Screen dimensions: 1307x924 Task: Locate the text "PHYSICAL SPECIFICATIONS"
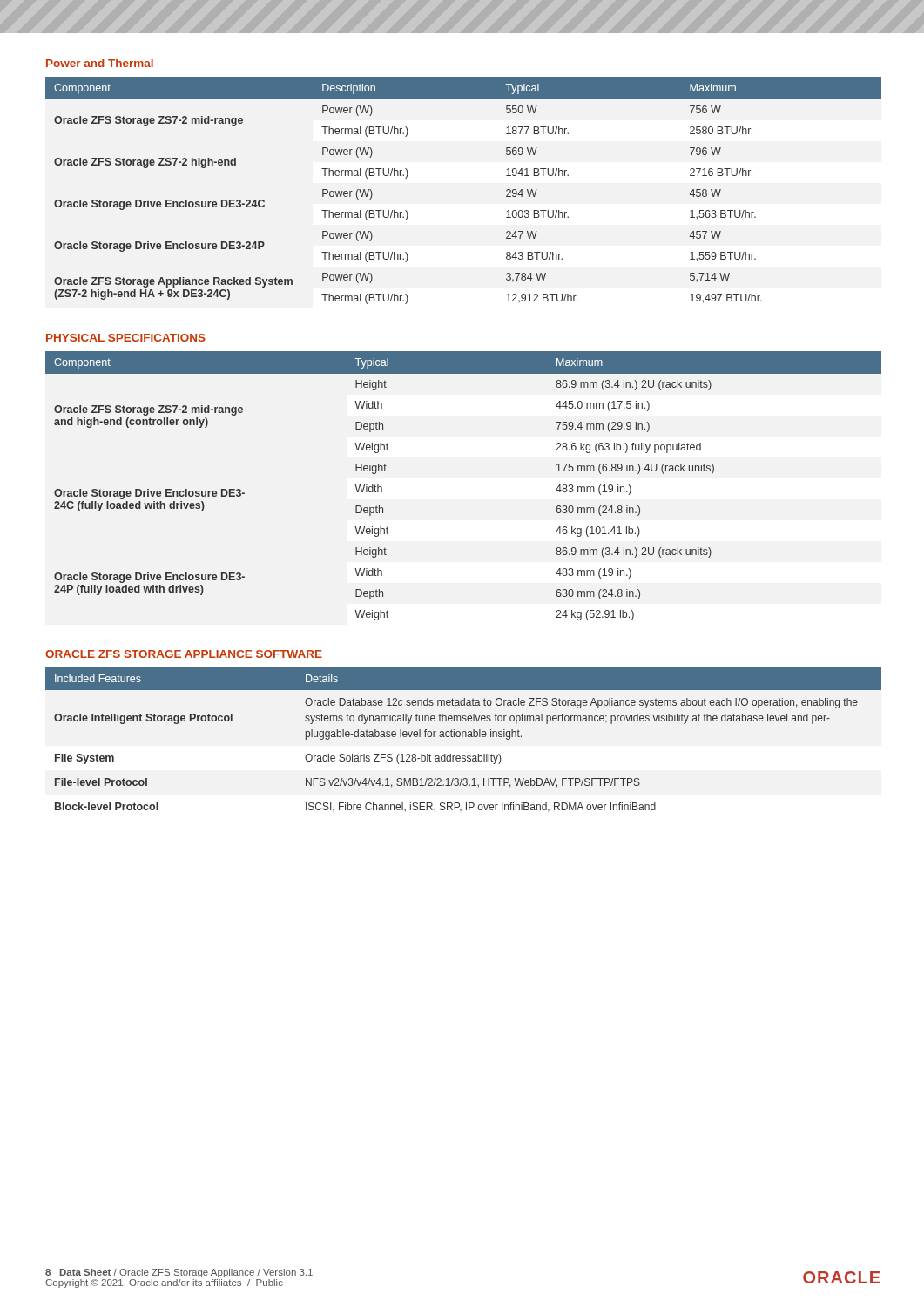click(x=125, y=338)
